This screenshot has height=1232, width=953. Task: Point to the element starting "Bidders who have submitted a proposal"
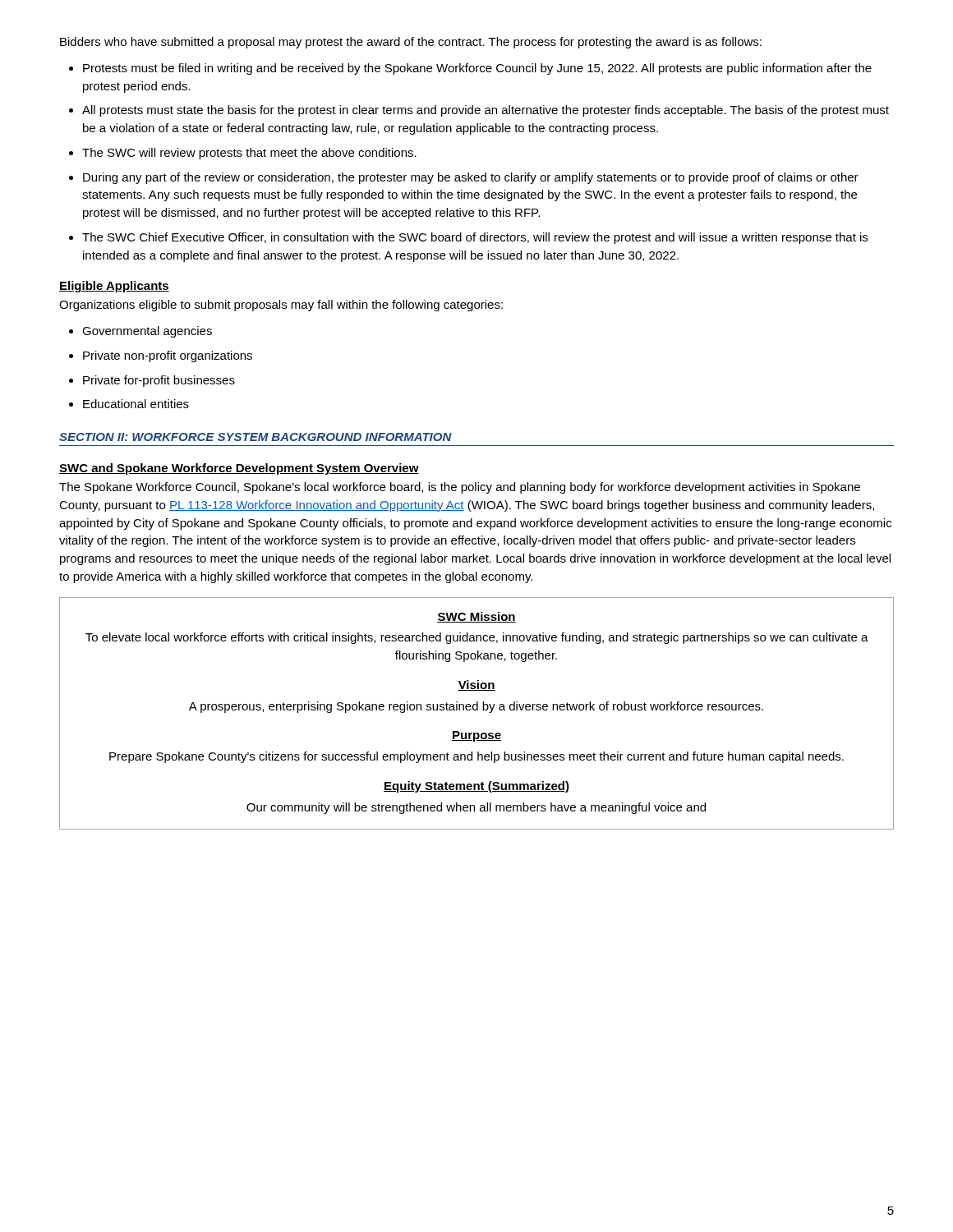pyautogui.click(x=476, y=42)
